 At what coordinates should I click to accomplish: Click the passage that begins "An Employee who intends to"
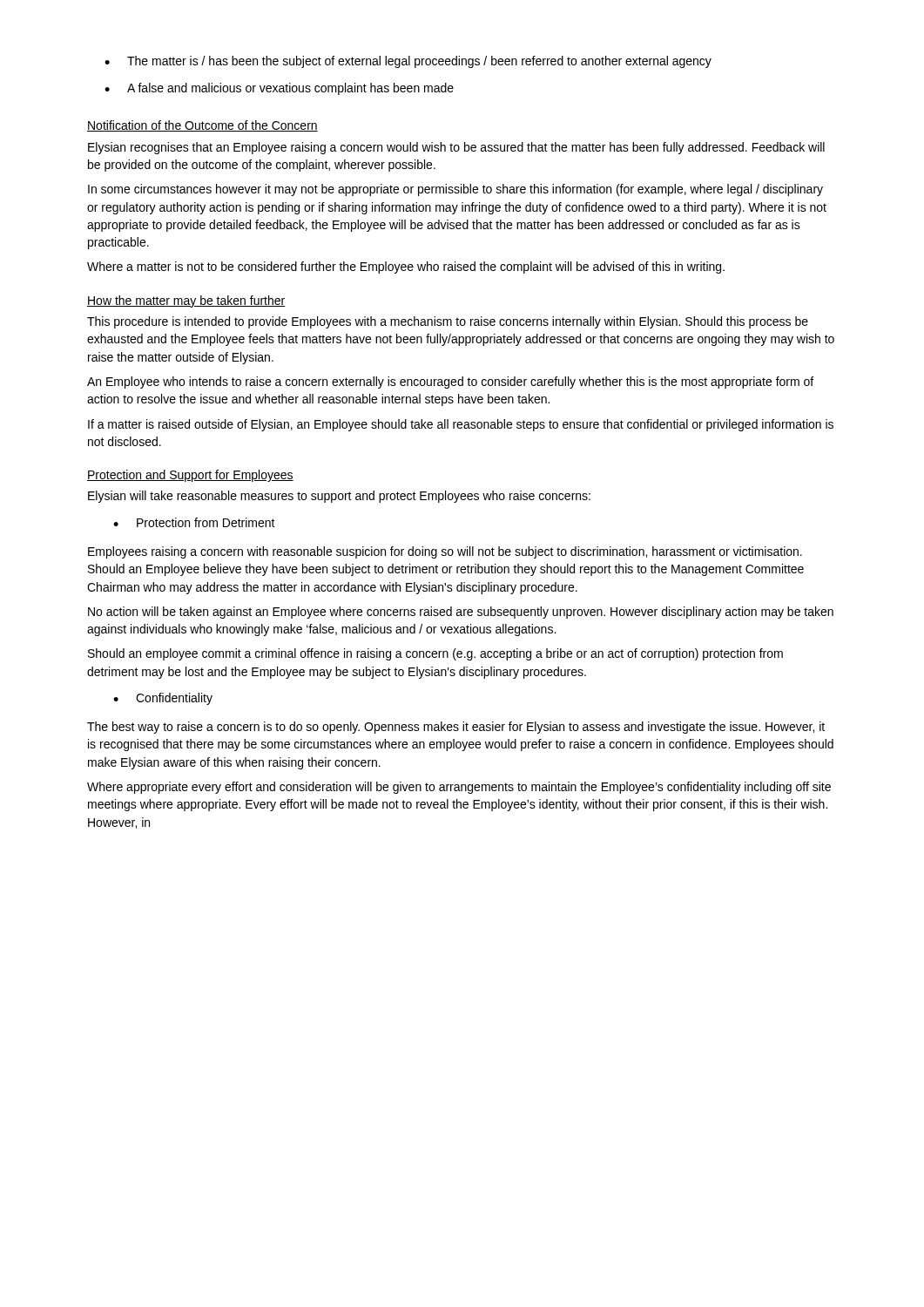(450, 390)
